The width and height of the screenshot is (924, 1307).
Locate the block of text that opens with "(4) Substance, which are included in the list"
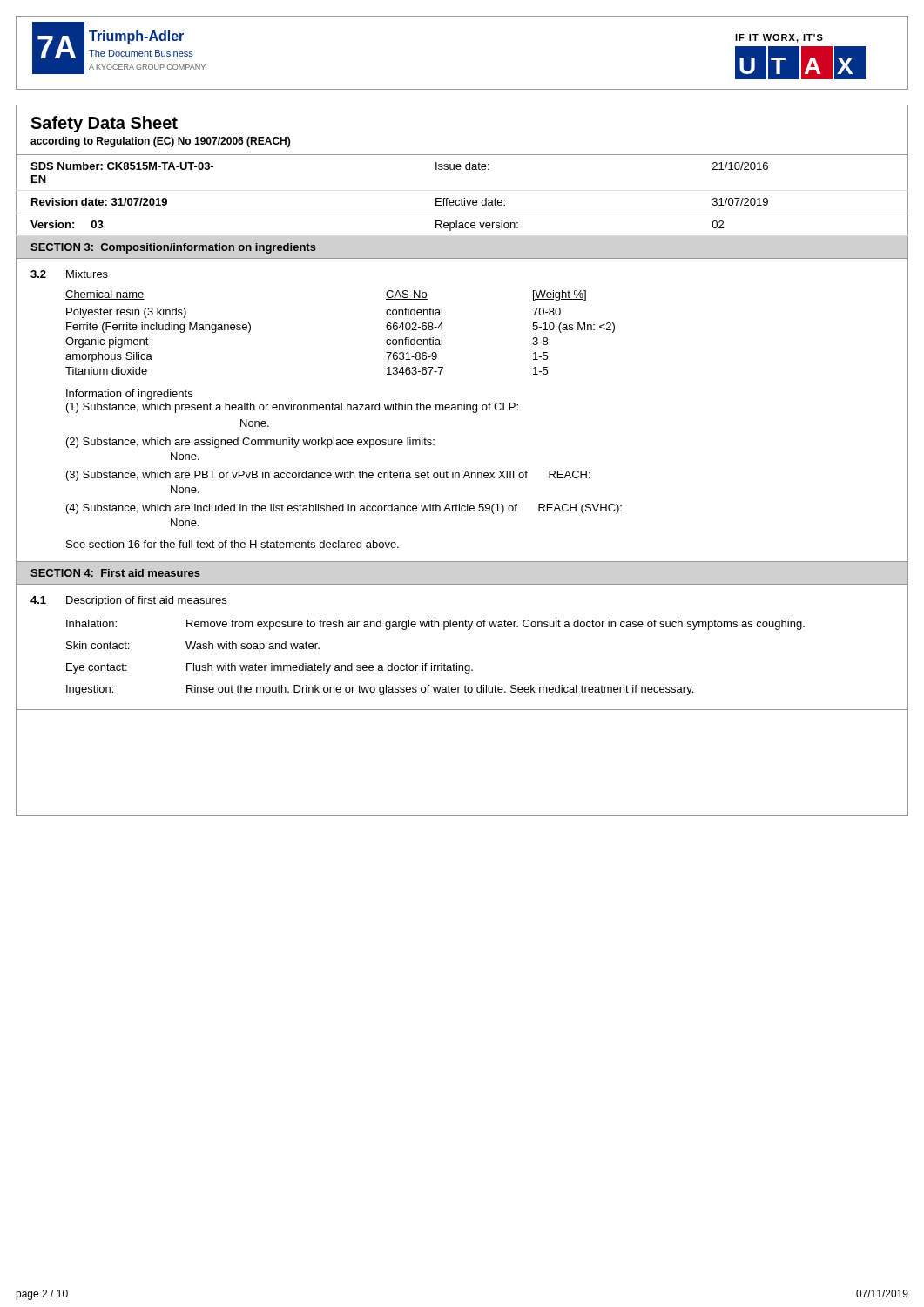(344, 508)
